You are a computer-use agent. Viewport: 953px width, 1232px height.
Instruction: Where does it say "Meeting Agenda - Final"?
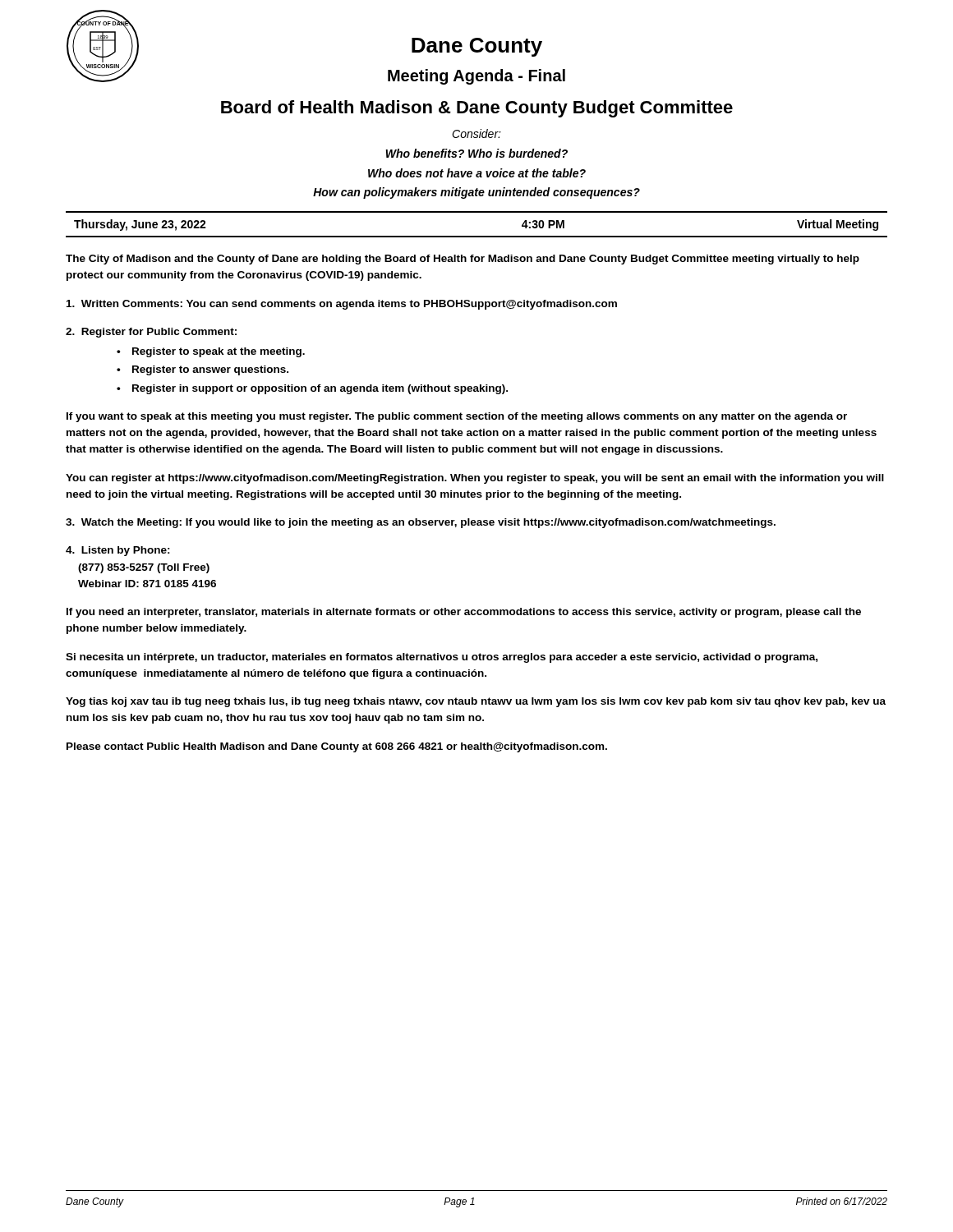(x=476, y=76)
